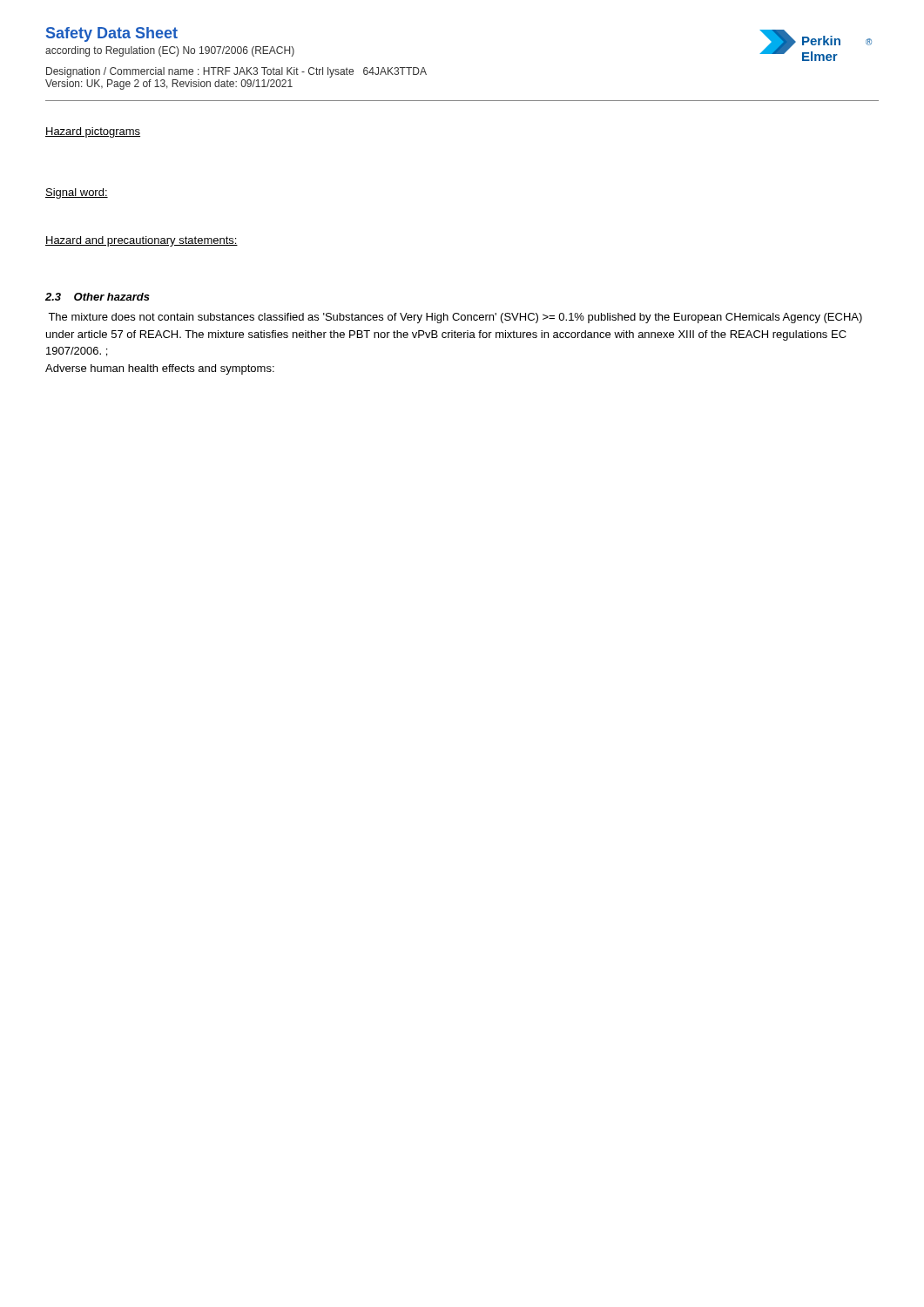Find the logo
Image resolution: width=924 pixels, height=1307 pixels.
coord(816,51)
